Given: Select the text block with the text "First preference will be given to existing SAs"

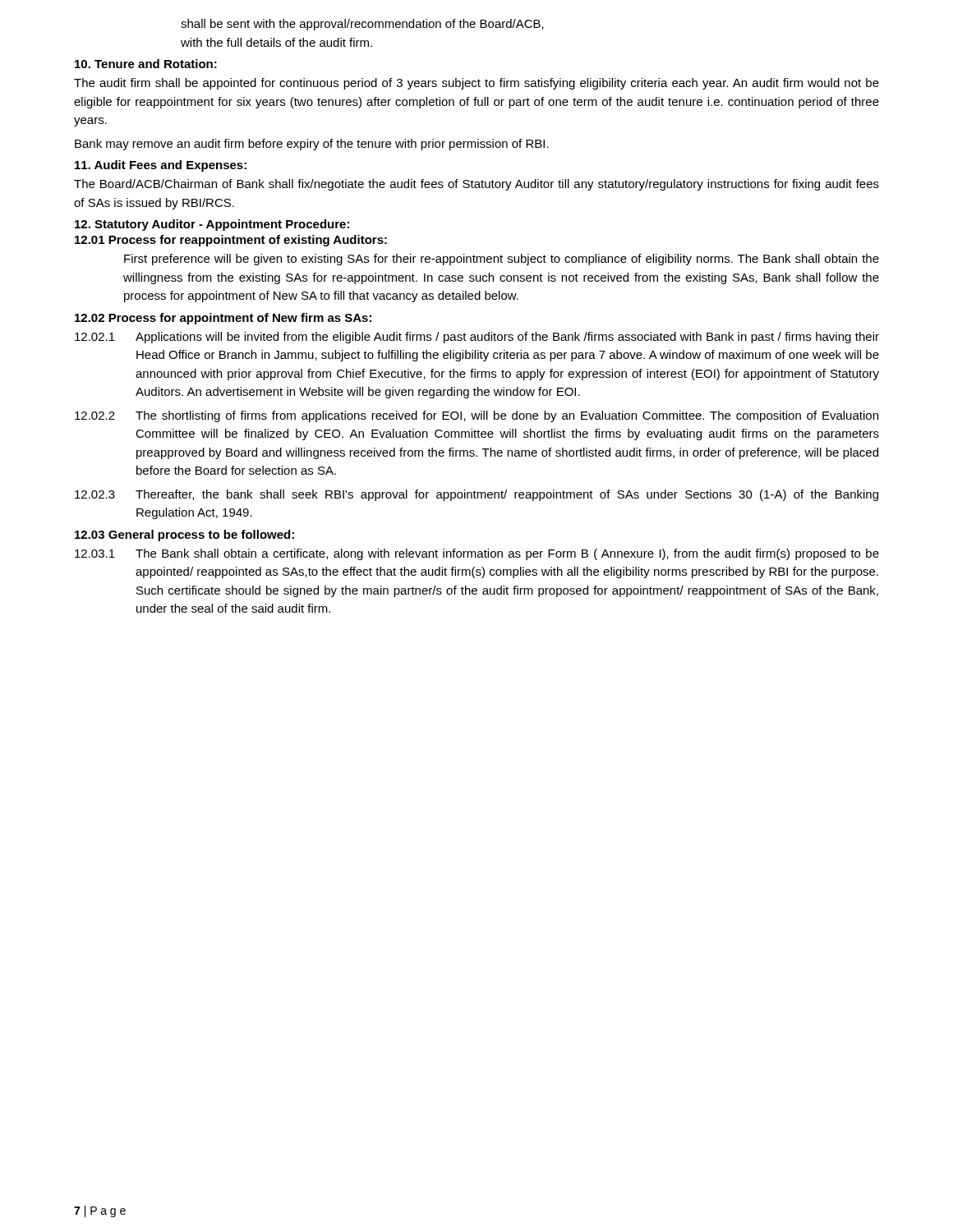Looking at the screenshot, I should coord(501,277).
